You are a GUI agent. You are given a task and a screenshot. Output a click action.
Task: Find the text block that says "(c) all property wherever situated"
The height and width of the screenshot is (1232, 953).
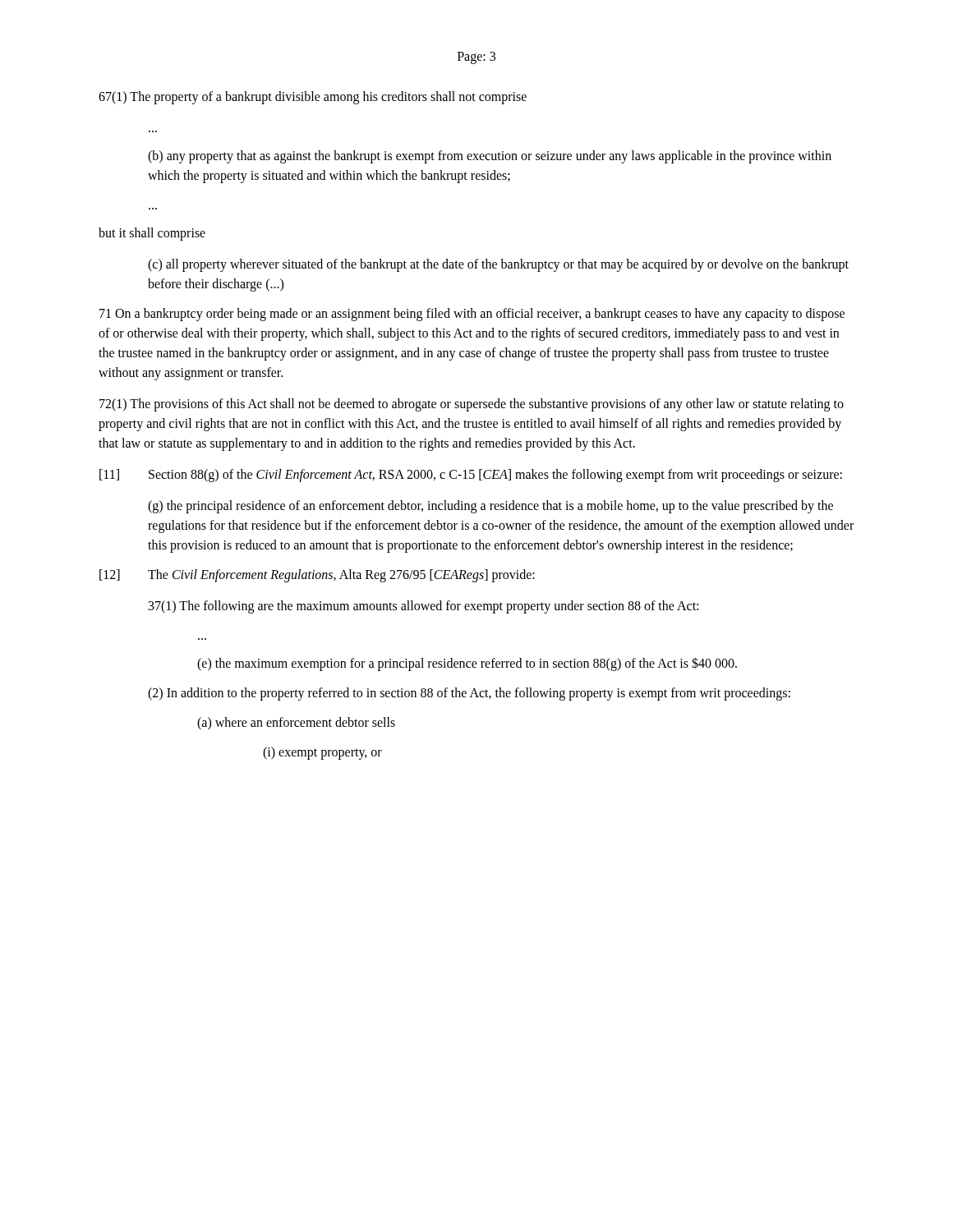pyautogui.click(x=498, y=274)
